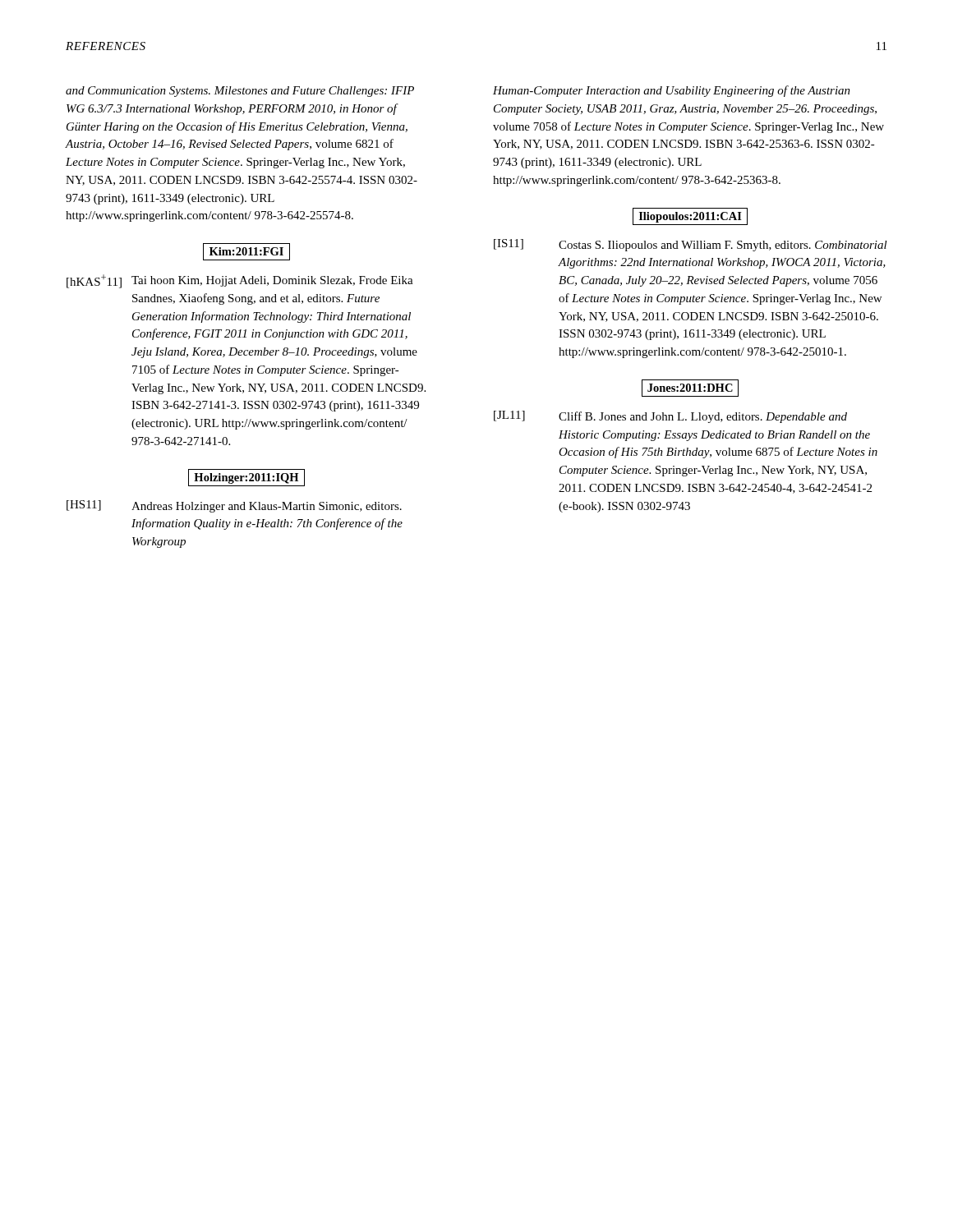Point to the passage starting "[HS11] Andreas Holzinger and Klaus-Martin"
953x1232 pixels.
point(246,524)
